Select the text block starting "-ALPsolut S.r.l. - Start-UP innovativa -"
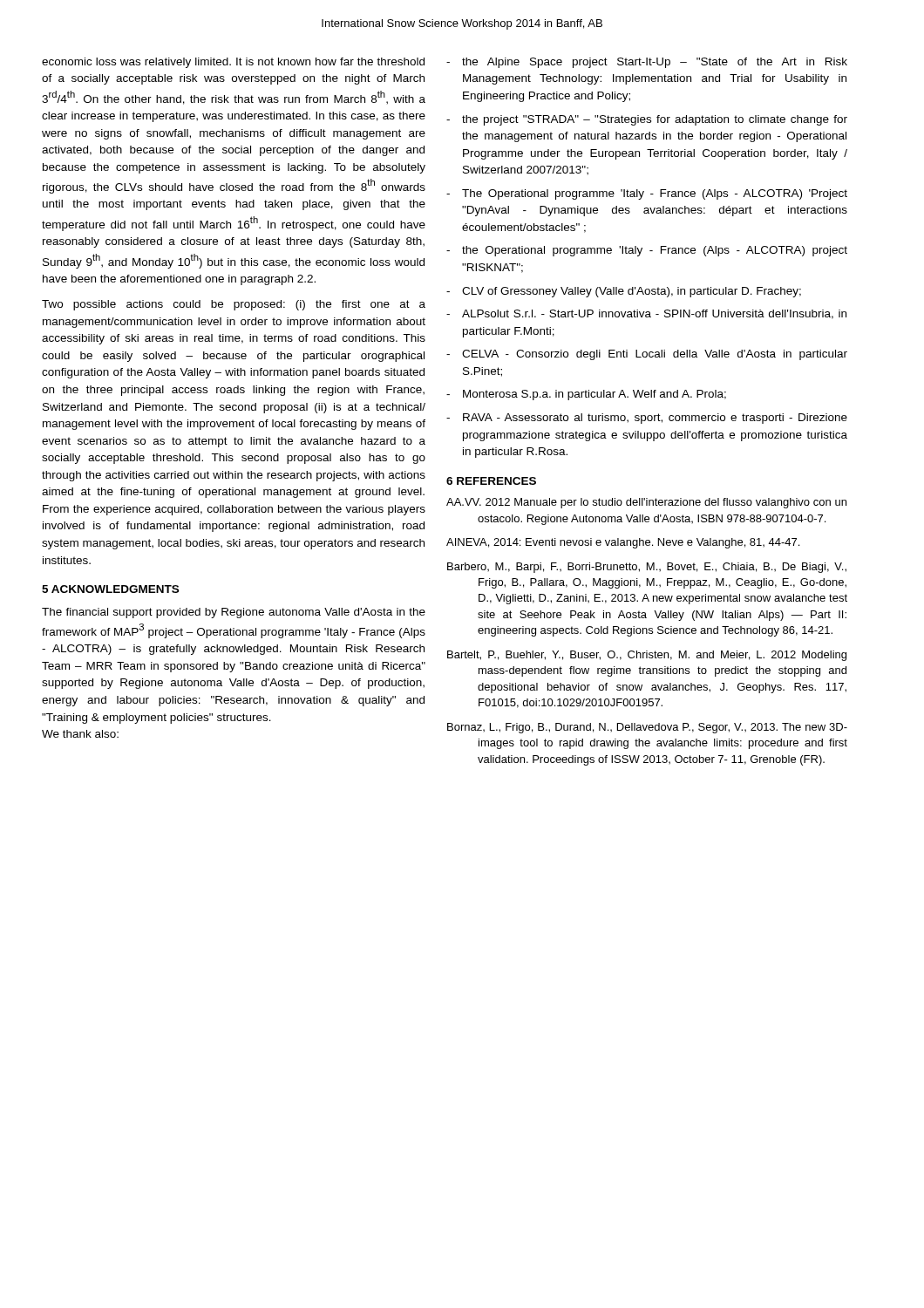 (x=647, y=322)
